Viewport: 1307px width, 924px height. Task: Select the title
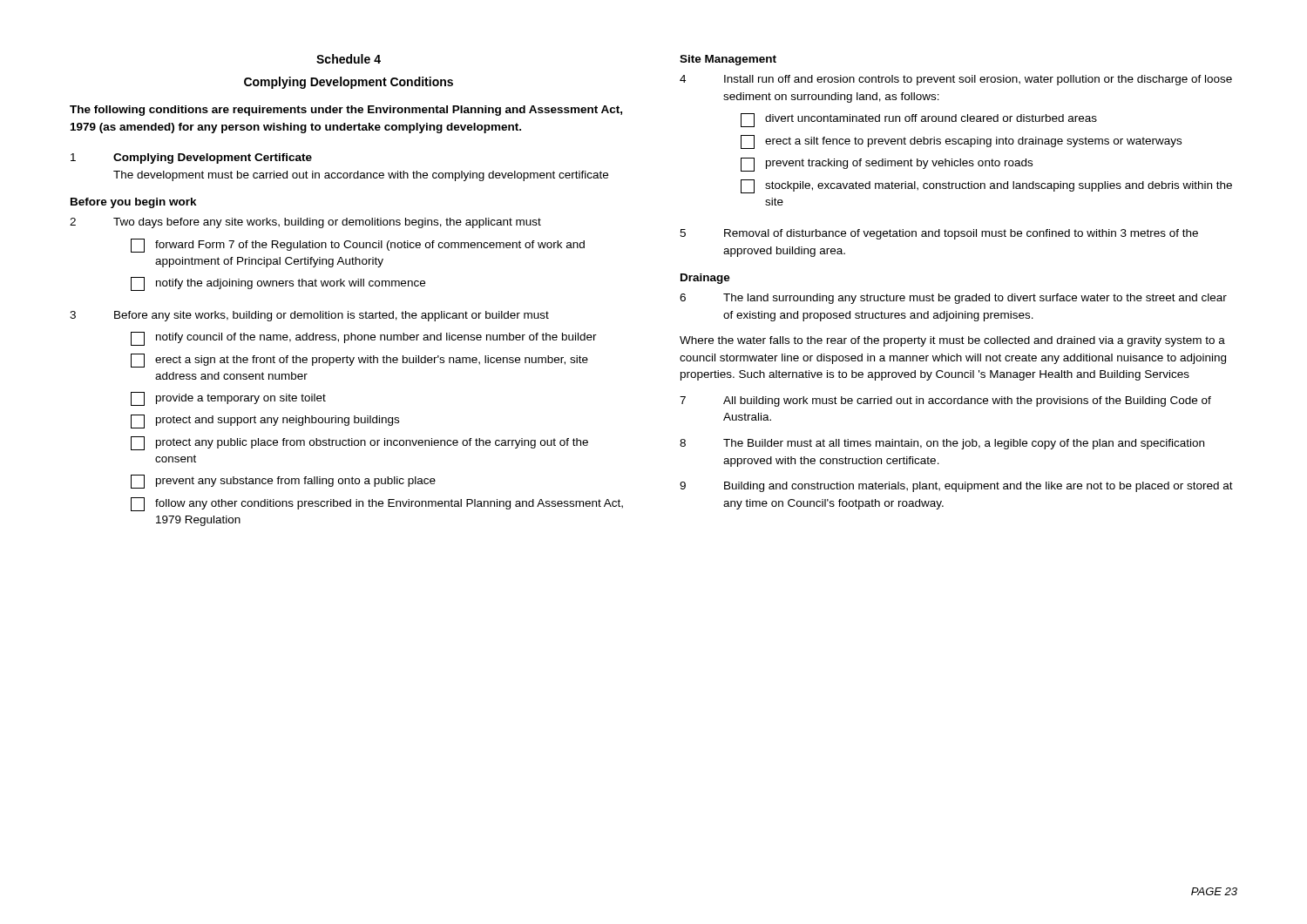click(349, 59)
